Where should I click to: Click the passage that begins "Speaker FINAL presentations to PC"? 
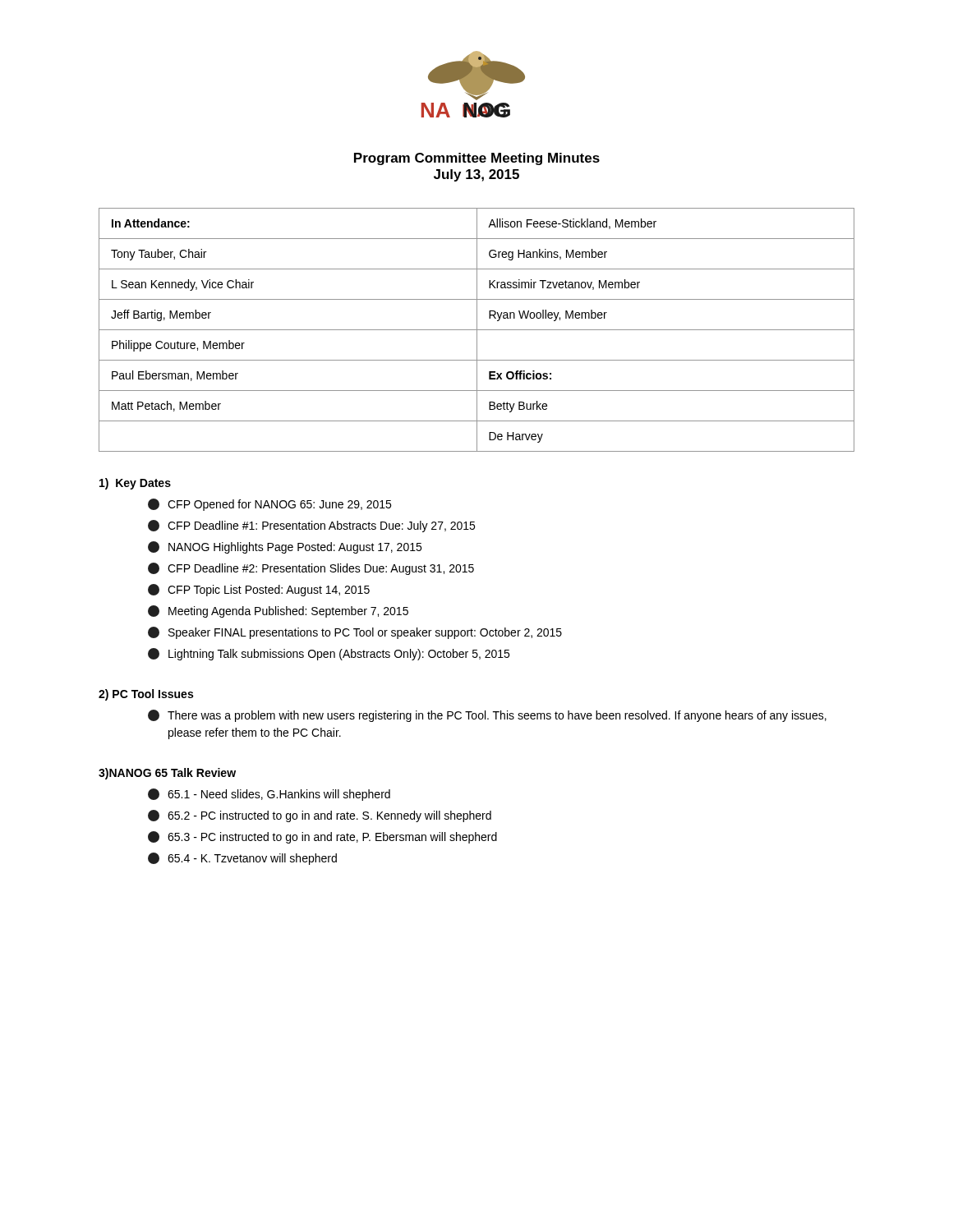501,633
